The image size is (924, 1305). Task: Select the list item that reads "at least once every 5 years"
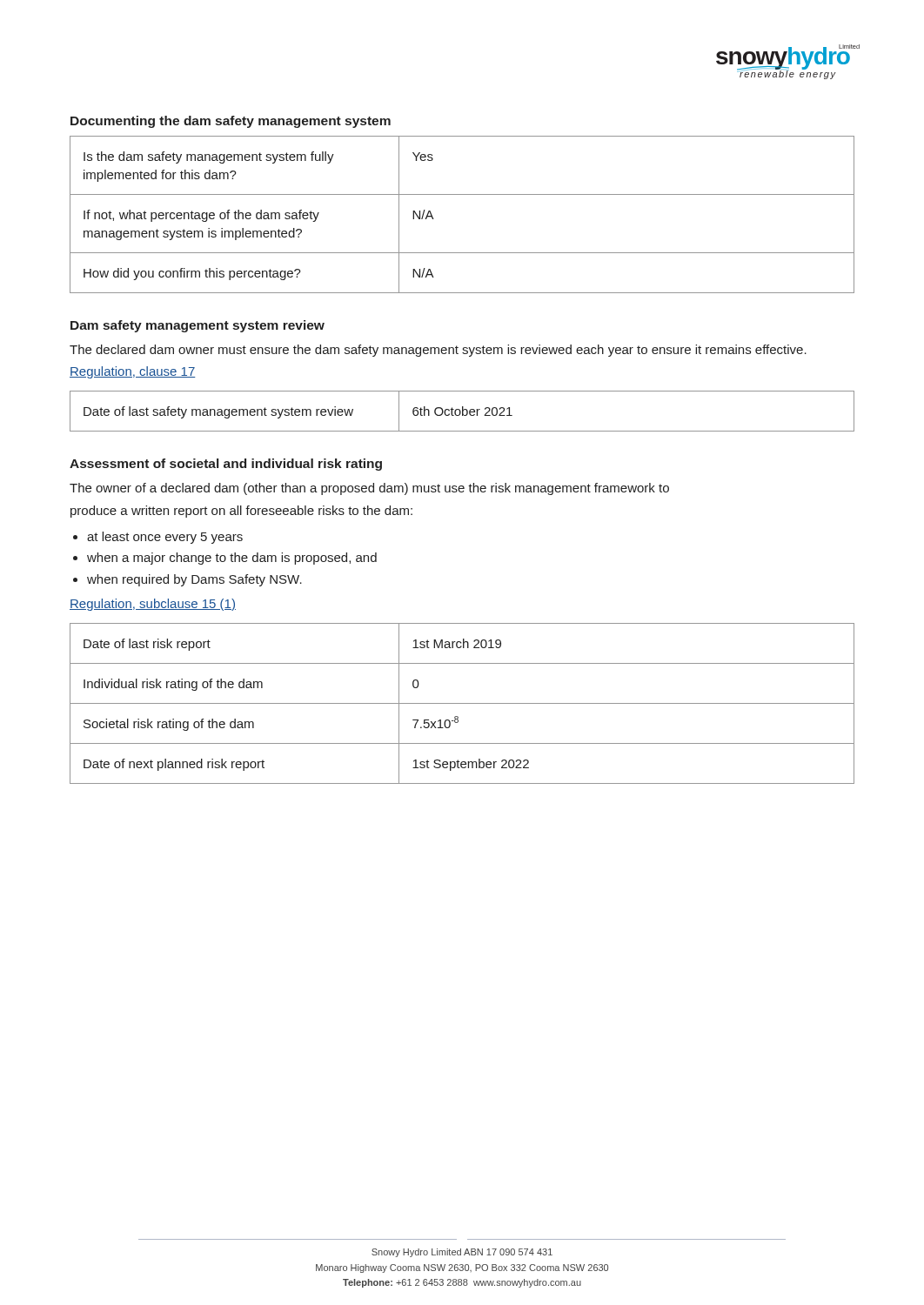click(165, 536)
